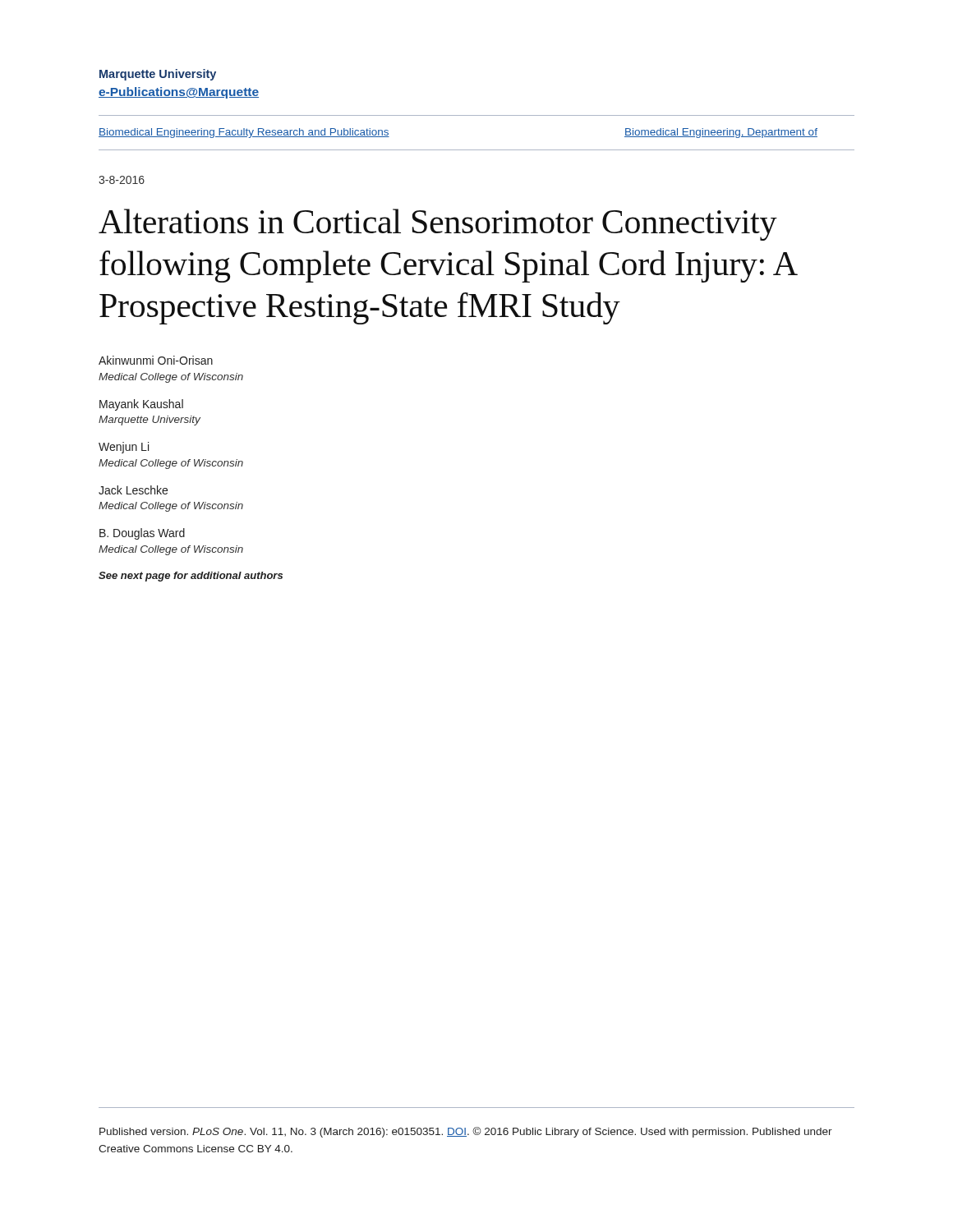Find the passage starting "Wenjun Li Medical College of Wisconsin"
The image size is (953, 1232).
(x=124, y=448)
